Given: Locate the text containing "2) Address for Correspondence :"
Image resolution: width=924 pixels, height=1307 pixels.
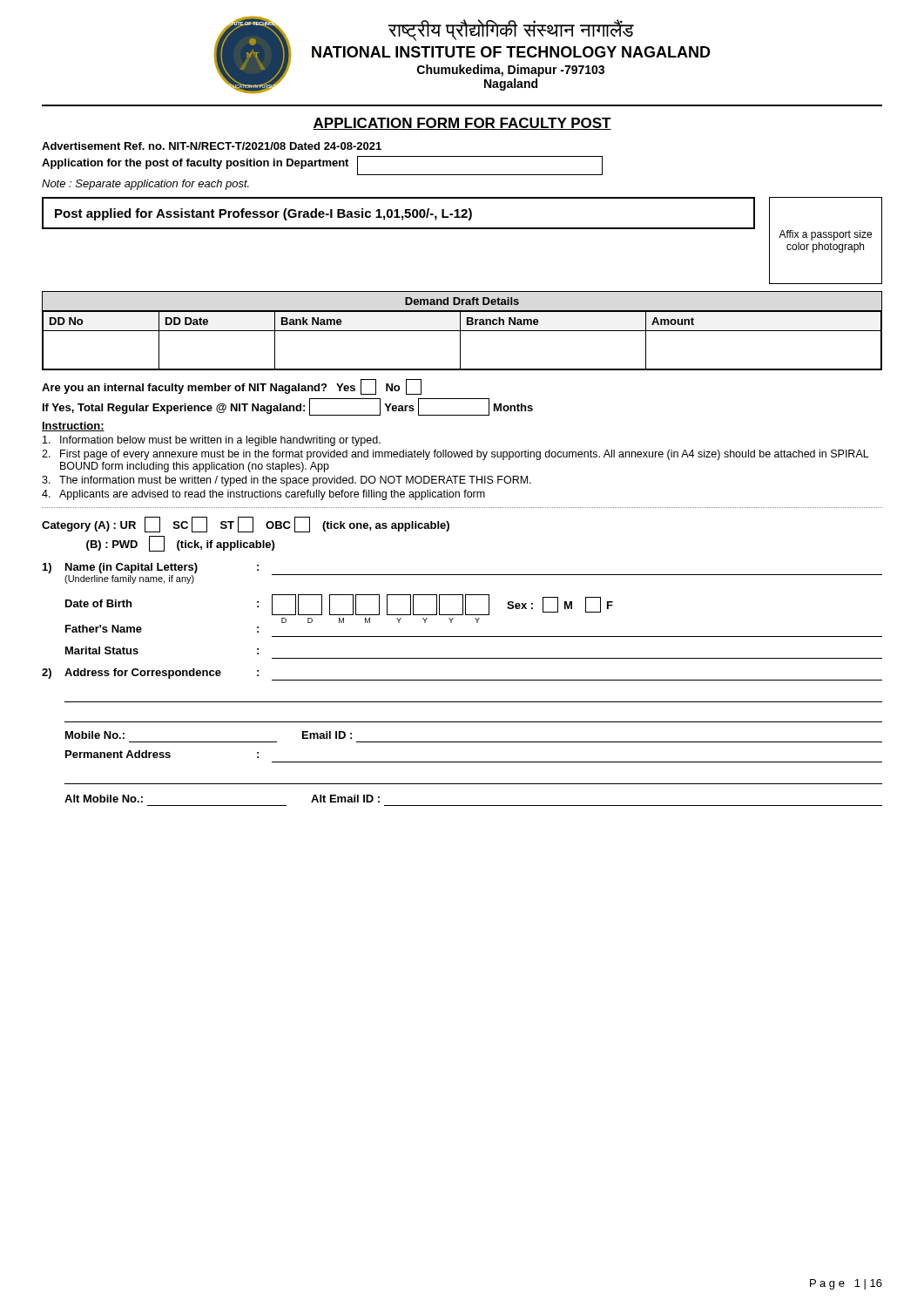Looking at the screenshot, I should pos(462,673).
